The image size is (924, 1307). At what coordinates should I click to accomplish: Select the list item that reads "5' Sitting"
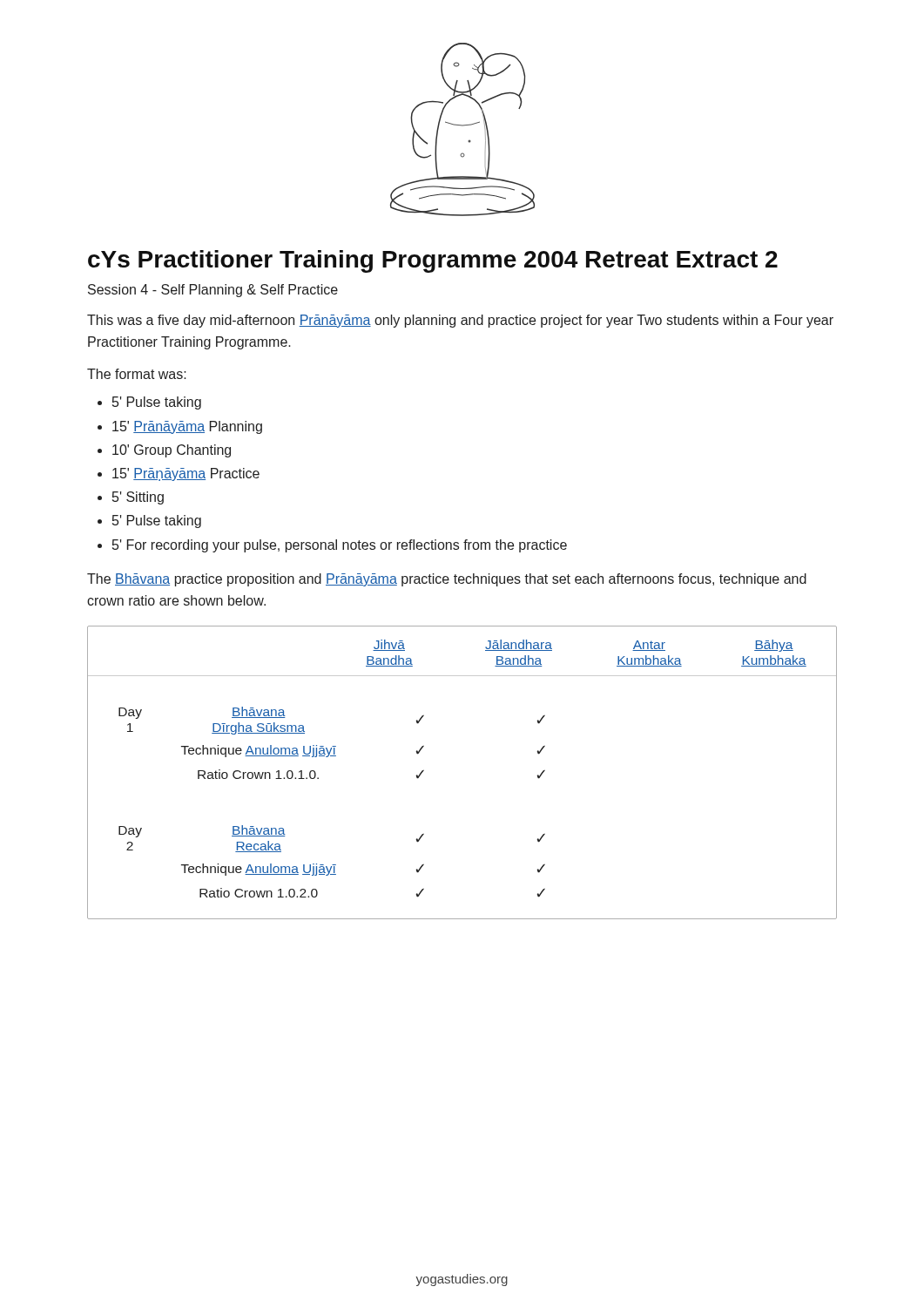(x=138, y=497)
